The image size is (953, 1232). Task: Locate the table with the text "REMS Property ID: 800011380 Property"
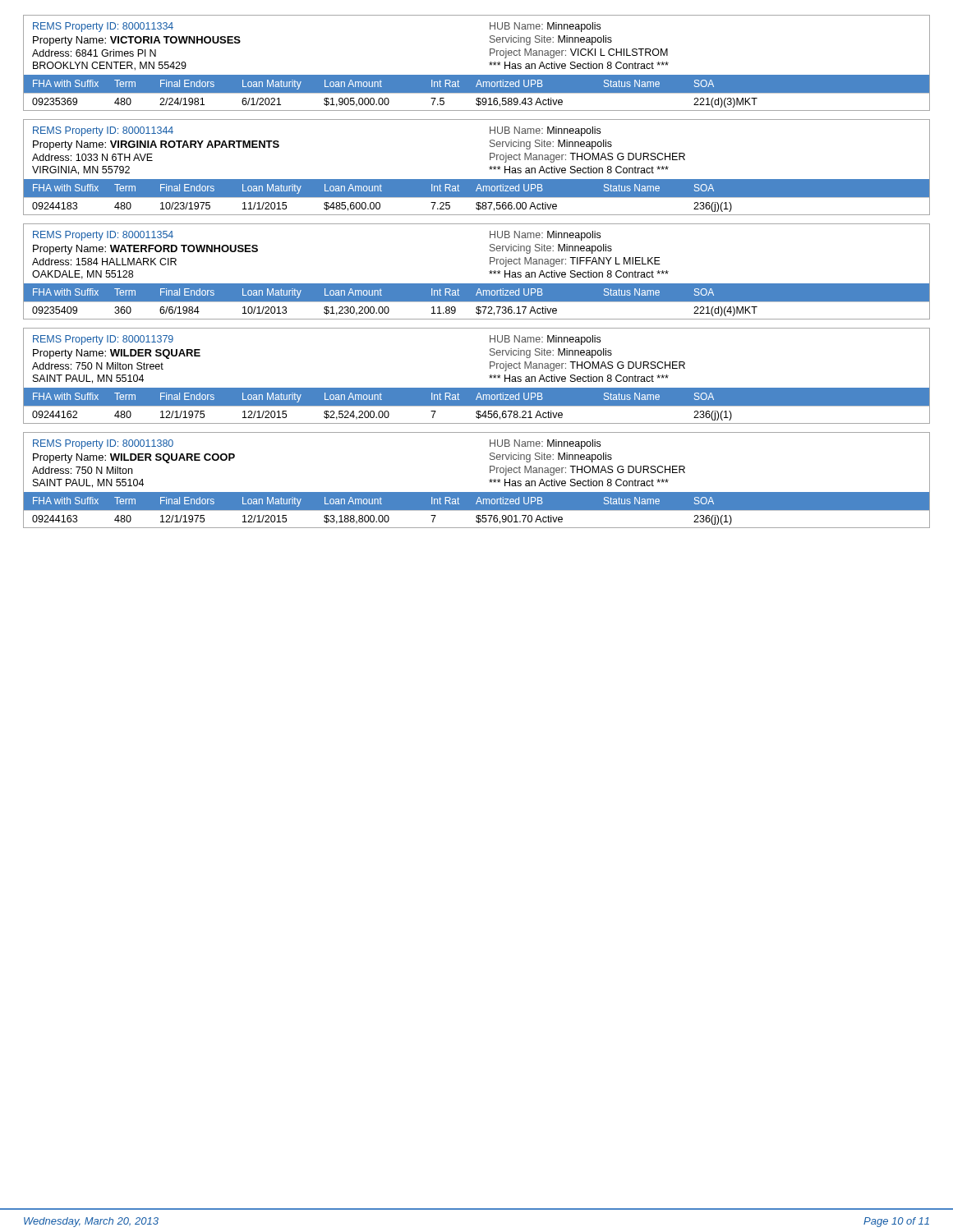click(x=476, y=480)
